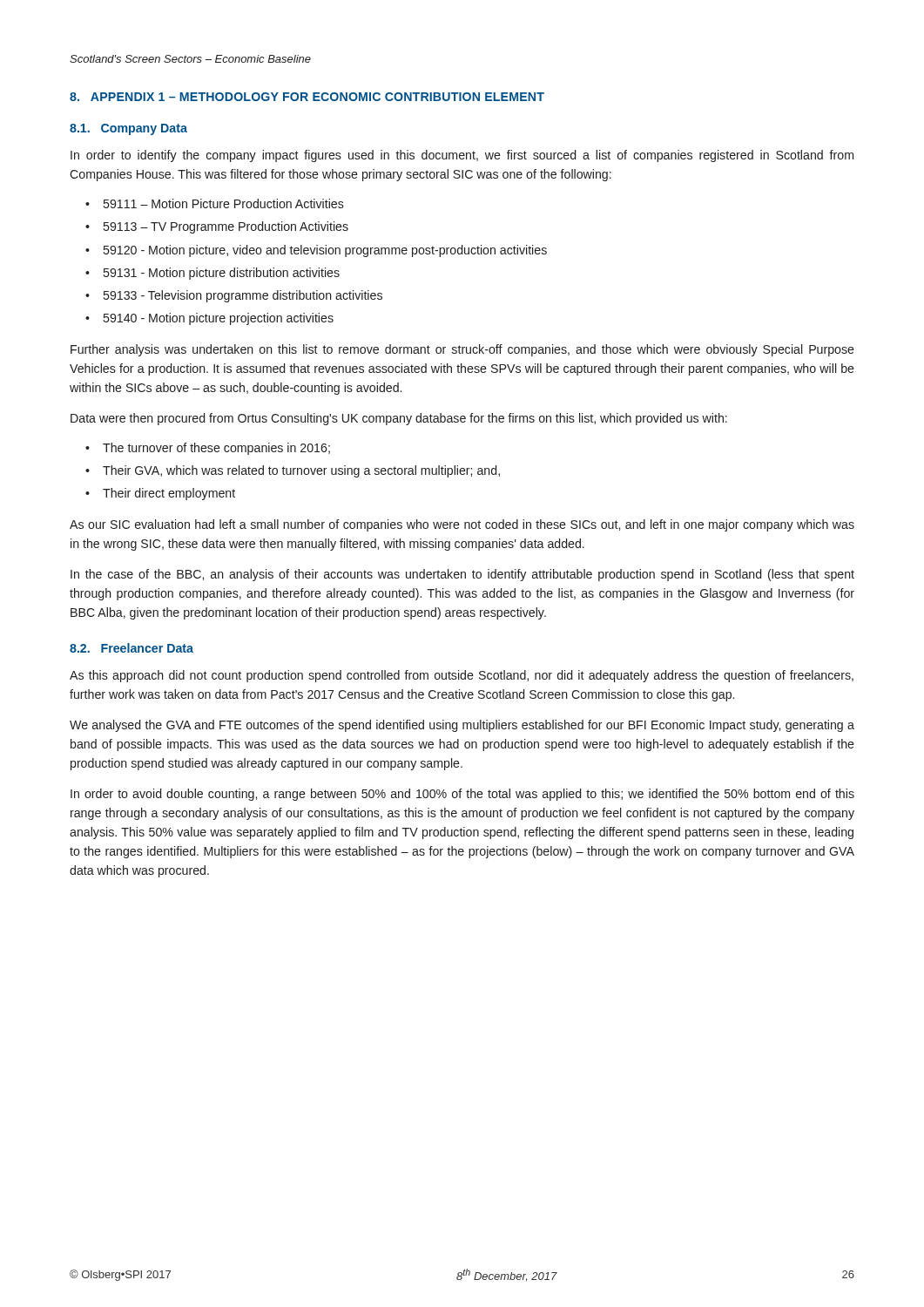Point to the passage starting "In the case of the BBC, an analysis"
924x1307 pixels.
click(462, 593)
